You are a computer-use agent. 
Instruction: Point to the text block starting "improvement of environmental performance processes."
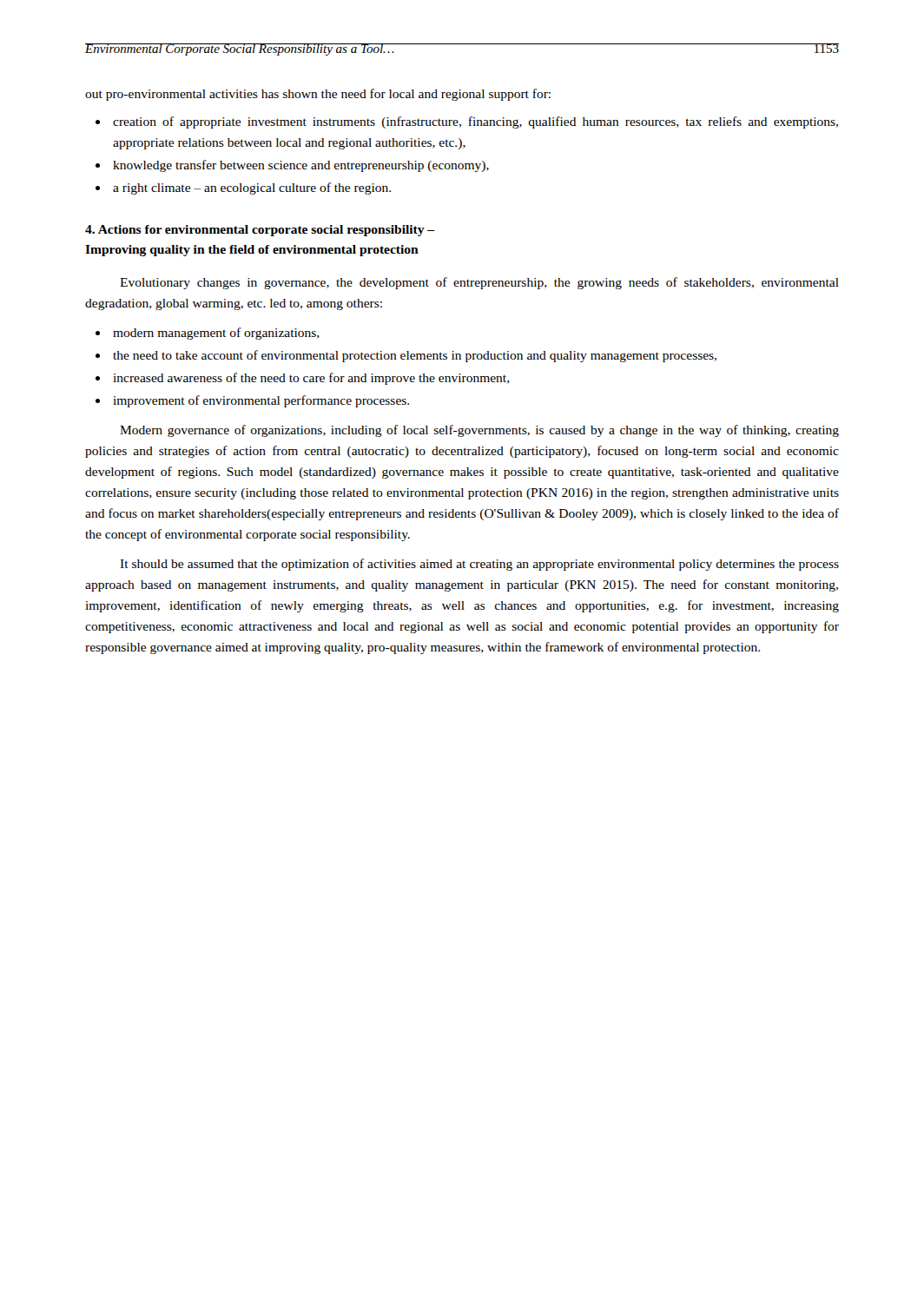[261, 400]
